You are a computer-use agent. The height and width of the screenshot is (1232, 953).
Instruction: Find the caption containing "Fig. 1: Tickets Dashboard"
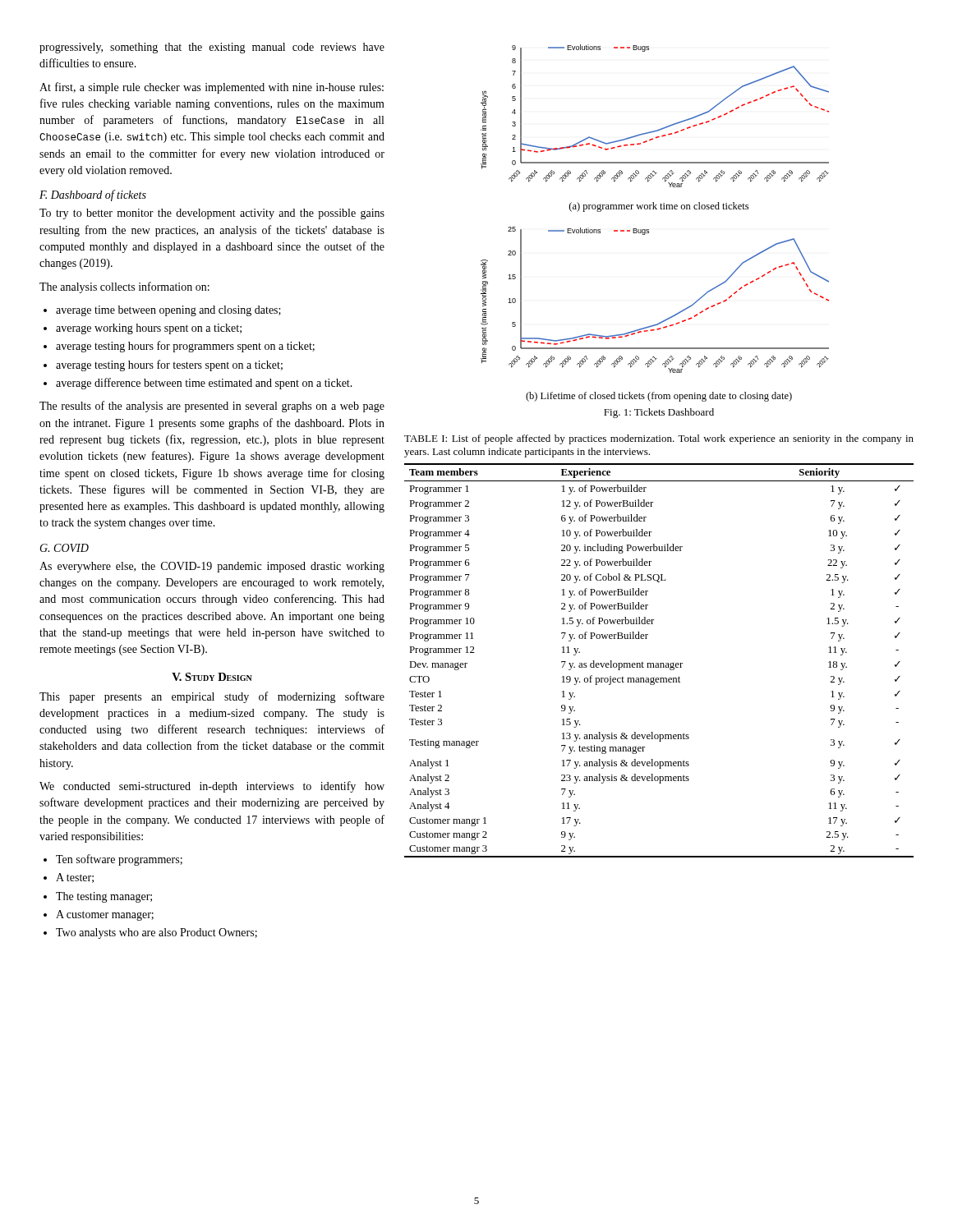click(x=659, y=412)
